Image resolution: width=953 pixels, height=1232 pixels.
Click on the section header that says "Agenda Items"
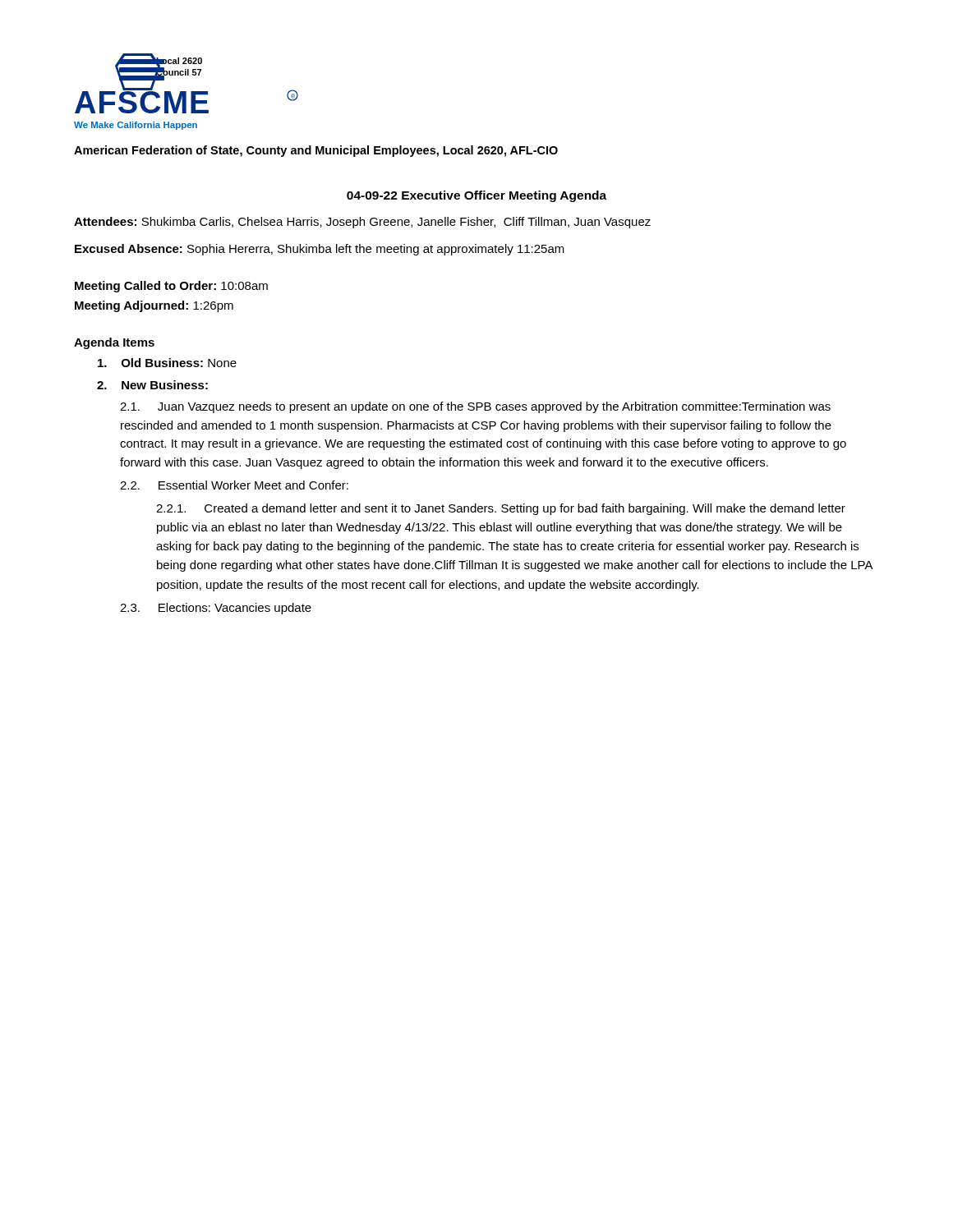[x=114, y=342]
